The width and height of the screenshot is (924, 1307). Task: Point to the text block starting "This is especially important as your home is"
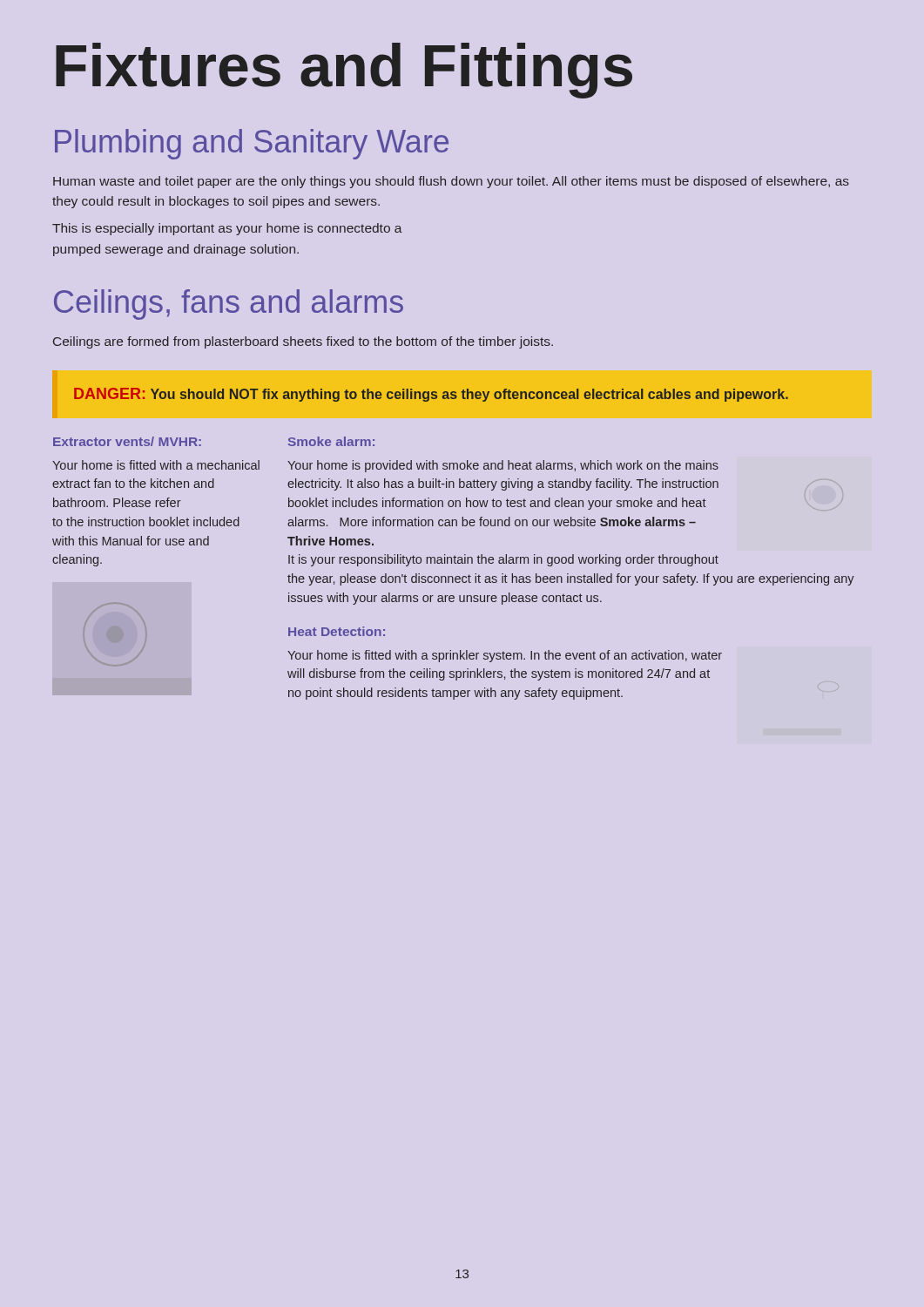point(227,238)
